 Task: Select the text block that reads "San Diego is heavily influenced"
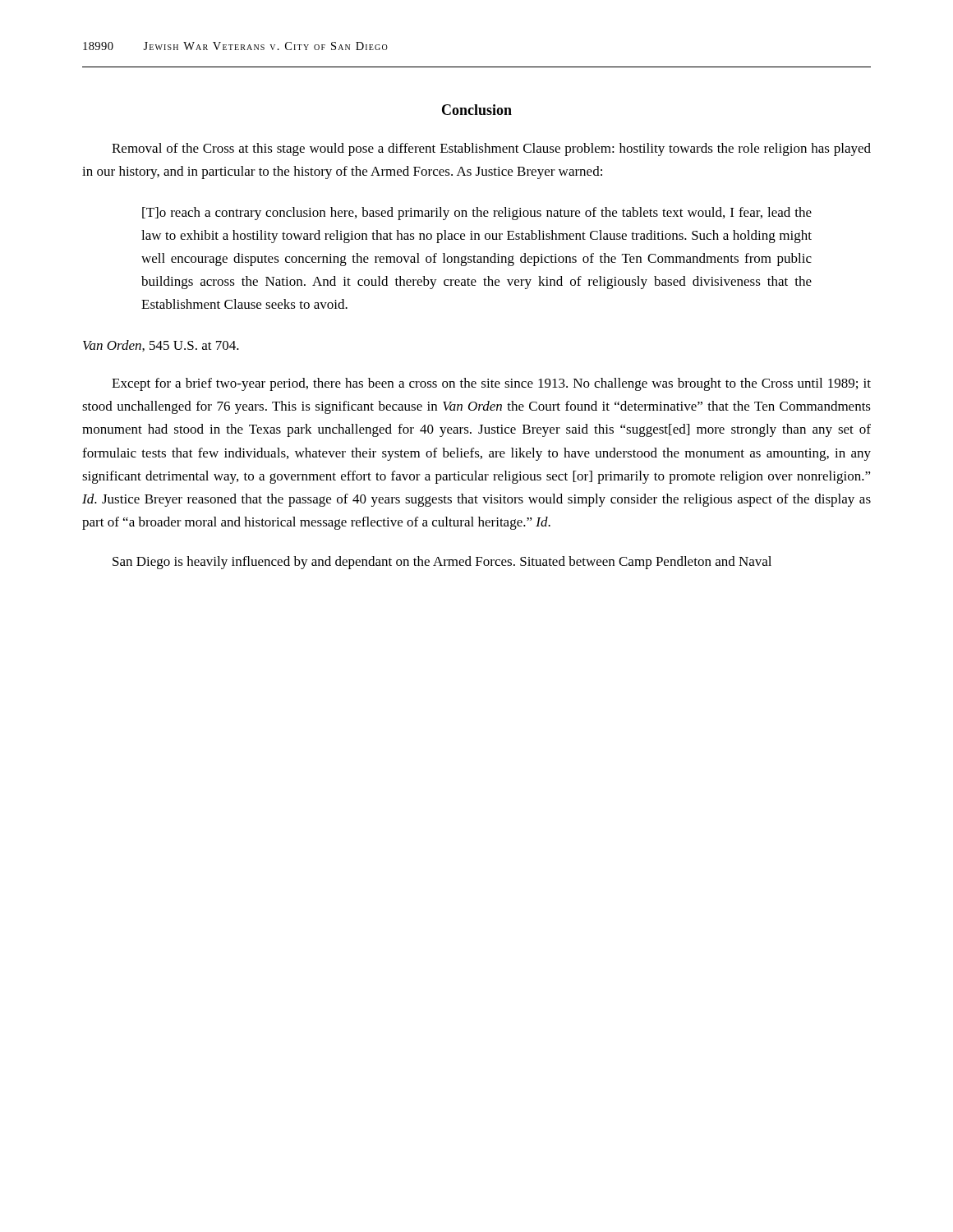coord(442,561)
